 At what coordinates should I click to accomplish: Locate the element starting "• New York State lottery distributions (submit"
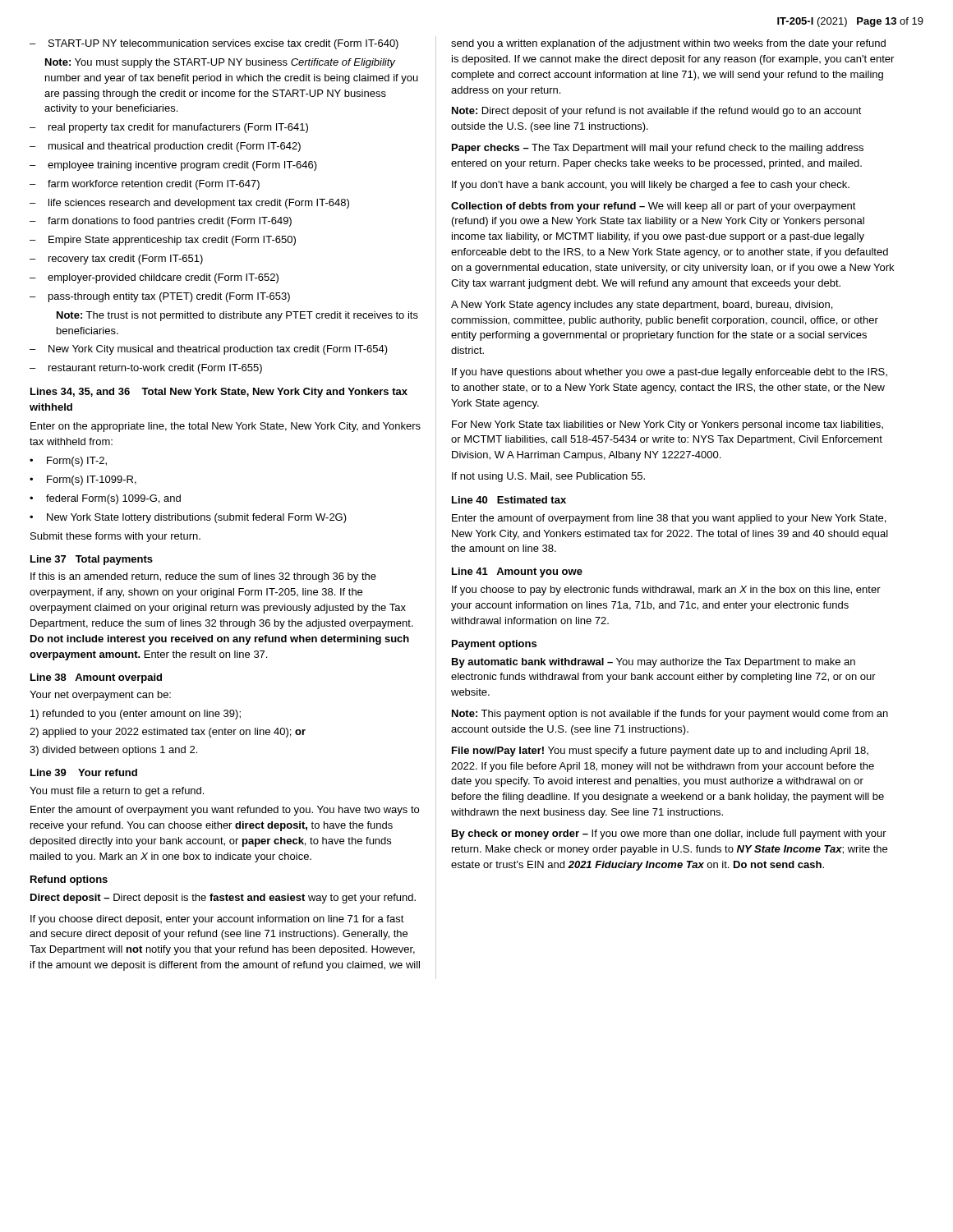(x=225, y=518)
